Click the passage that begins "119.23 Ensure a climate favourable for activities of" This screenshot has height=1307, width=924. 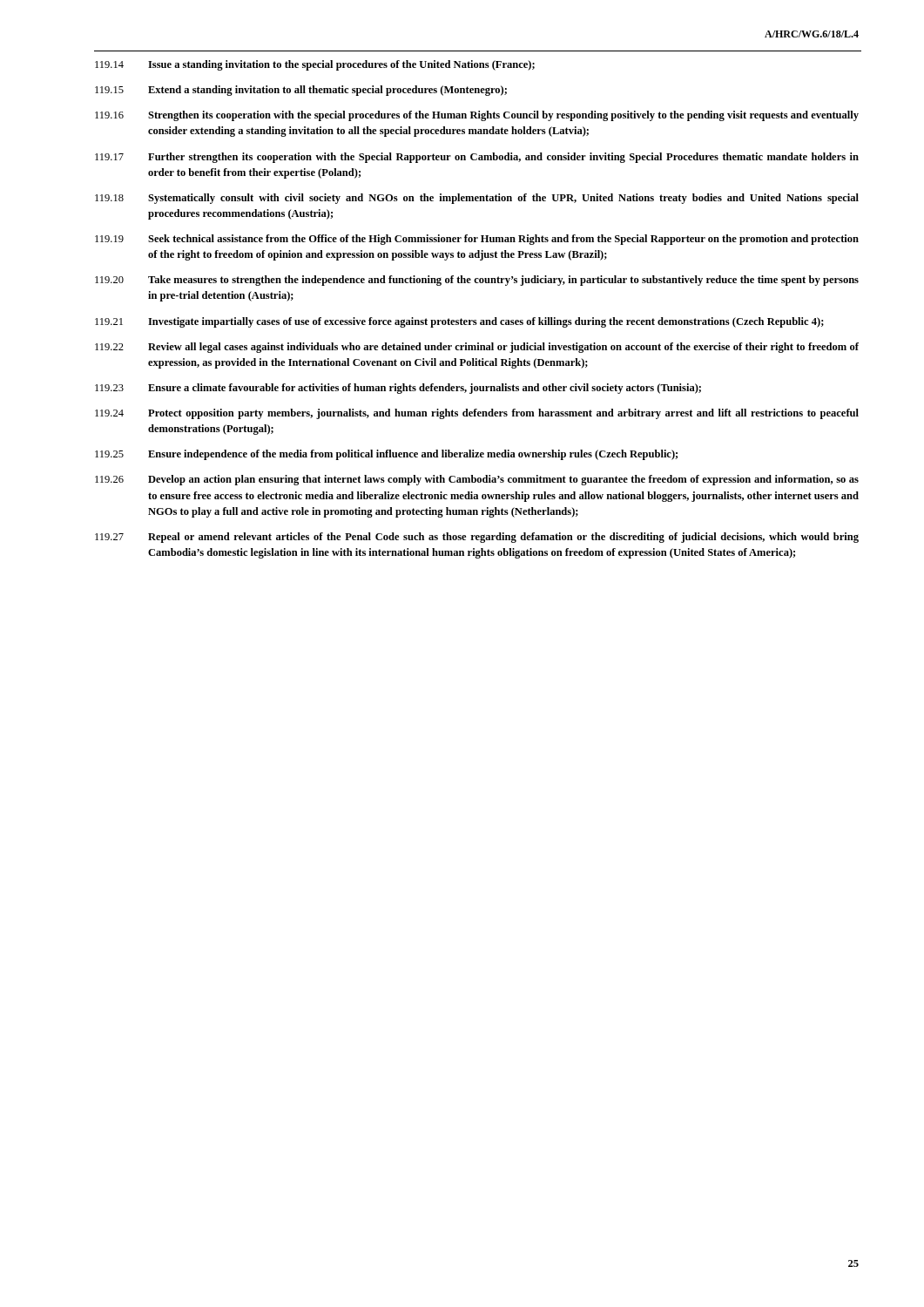click(476, 388)
